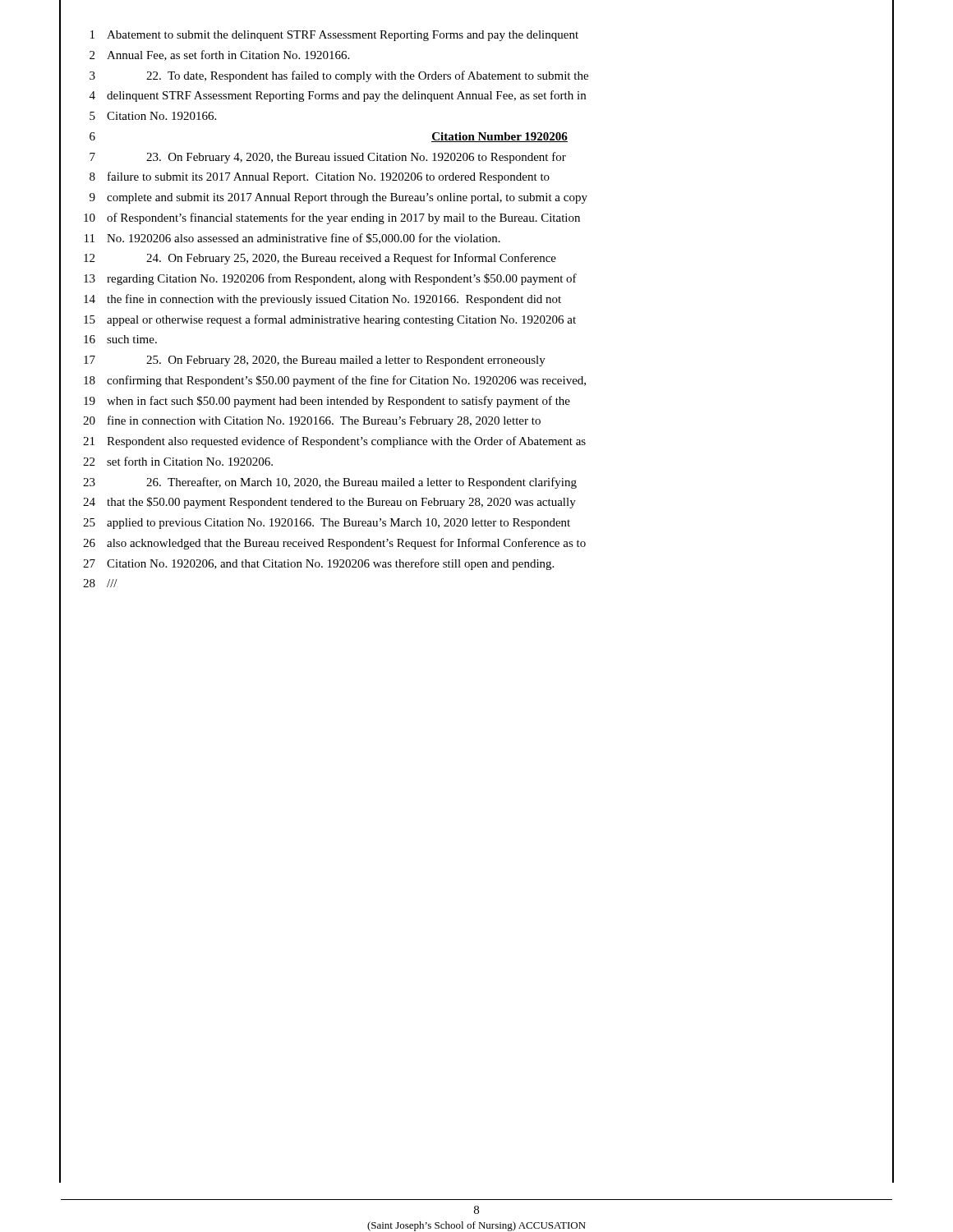Point to the passage starting "14 the fine"
The width and height of the screenshot is (953, 1232).
coord(476,299)
